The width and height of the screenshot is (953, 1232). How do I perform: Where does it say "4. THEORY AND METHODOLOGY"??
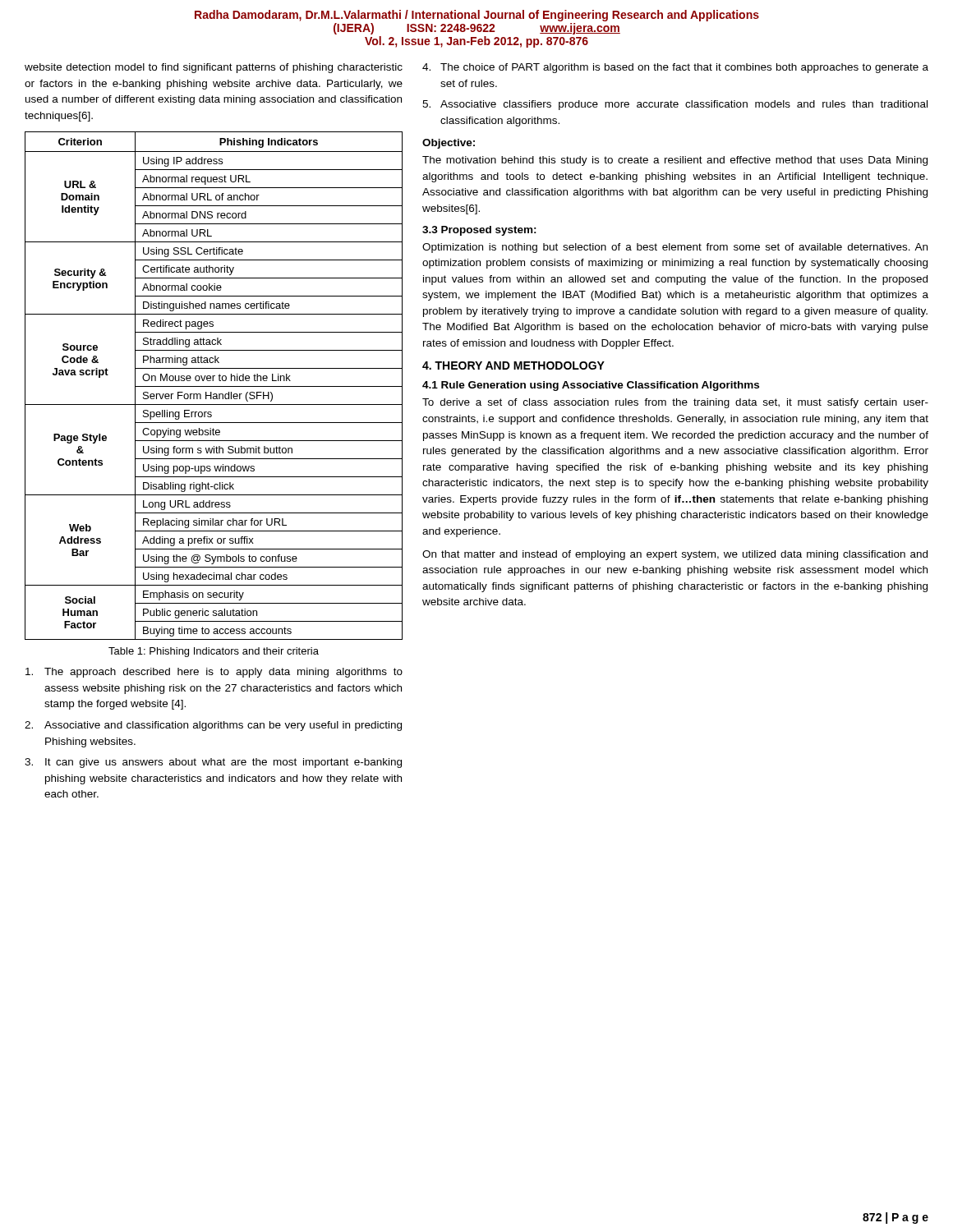coord(513,366)
